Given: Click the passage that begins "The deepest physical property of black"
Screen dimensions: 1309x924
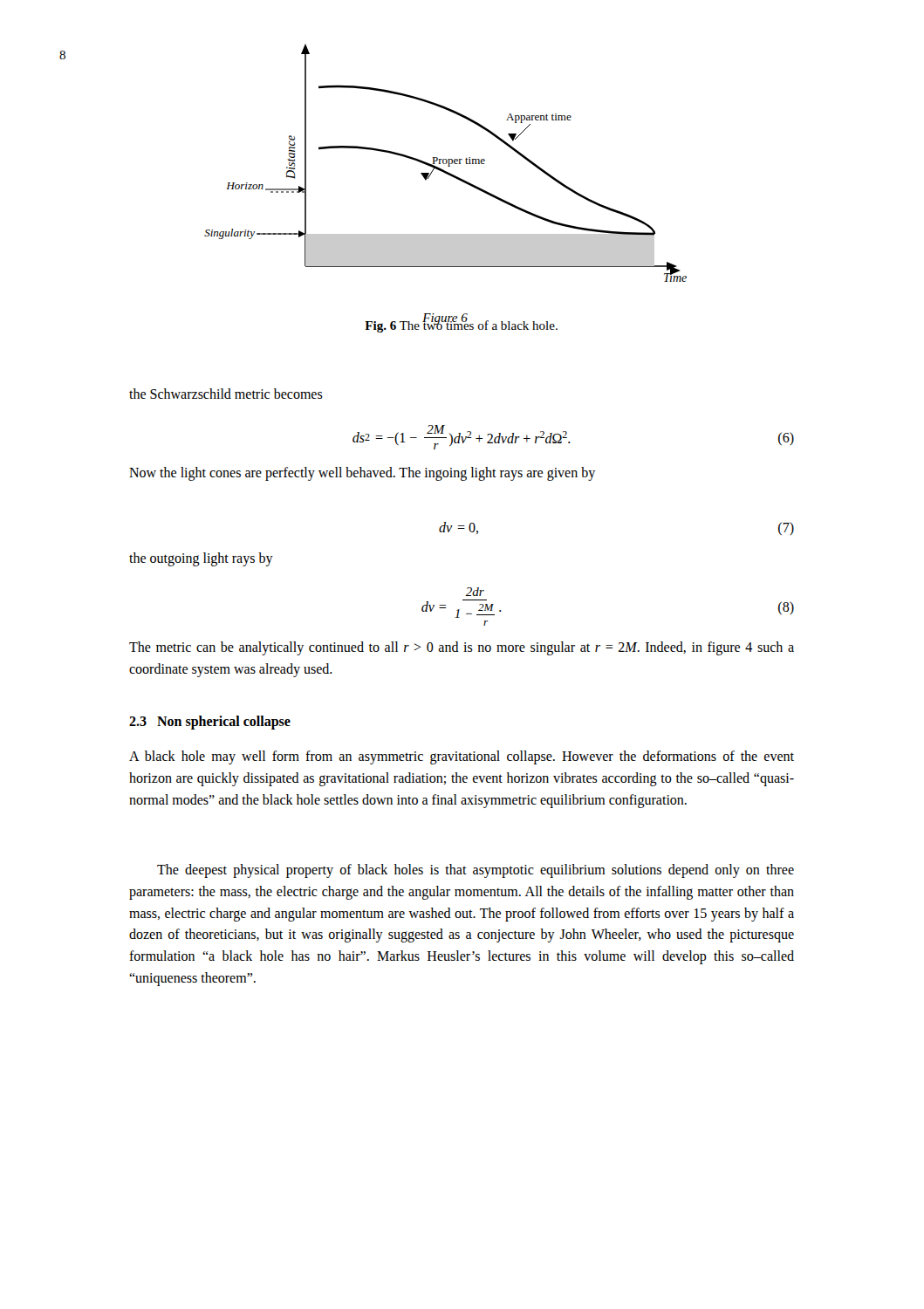Looking at the screenshot, I should tap(462, 925).
